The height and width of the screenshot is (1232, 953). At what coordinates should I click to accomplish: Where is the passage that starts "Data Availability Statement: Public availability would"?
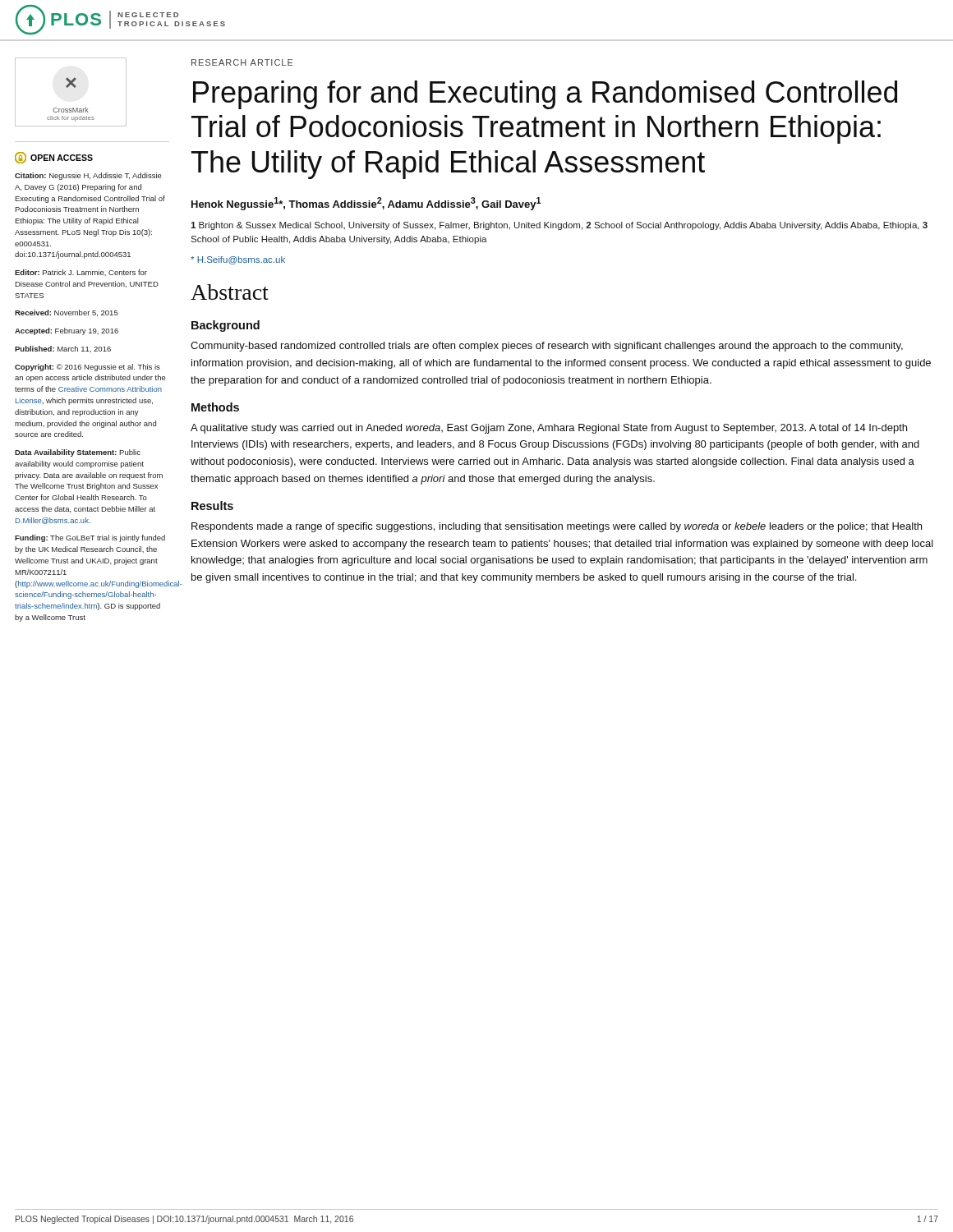click(x=89, y=486)
